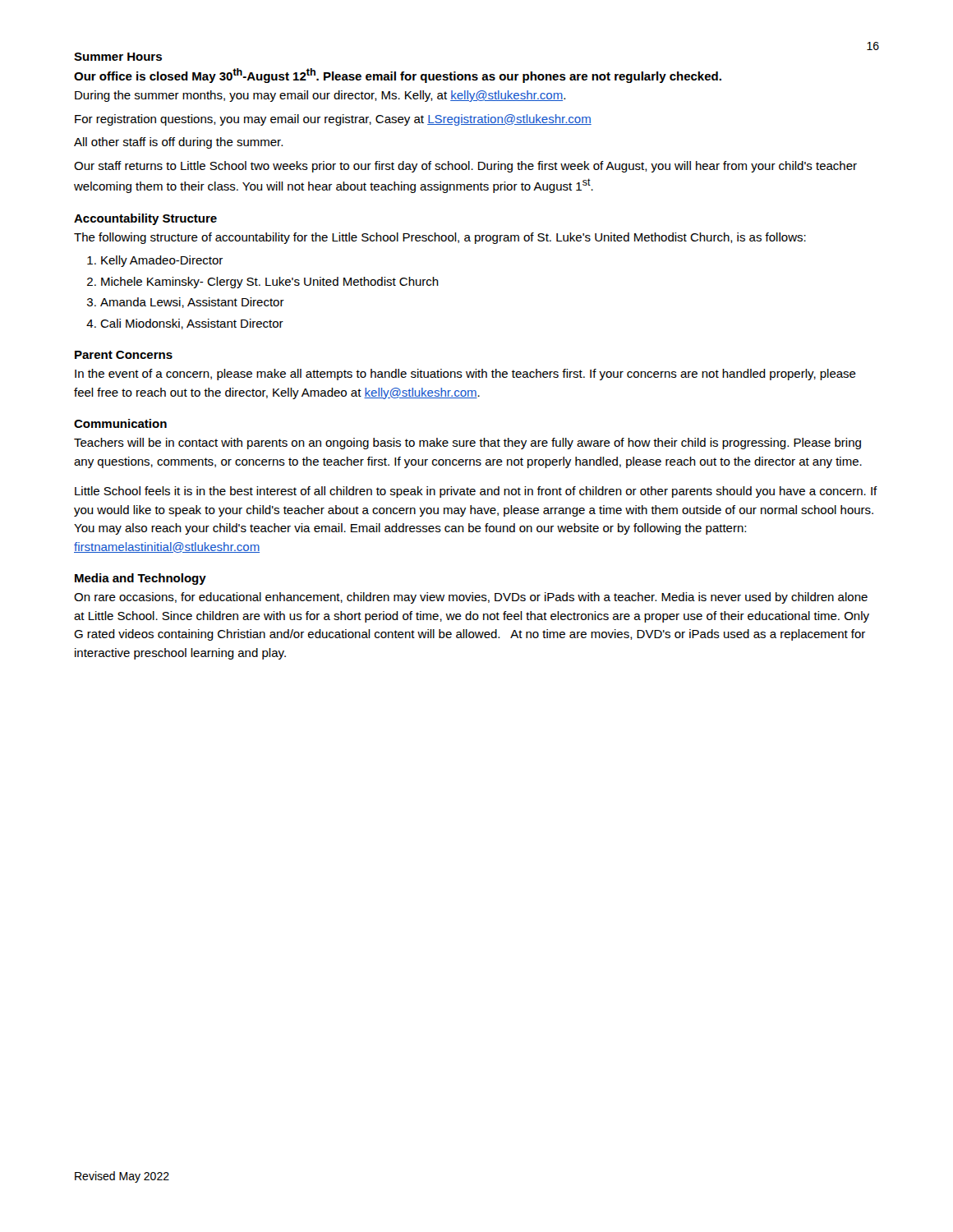Where does it say "Accountability Structure"?
Image resolution: width=953 pixels, height=1232 pixels.
[x=146, y=218]
